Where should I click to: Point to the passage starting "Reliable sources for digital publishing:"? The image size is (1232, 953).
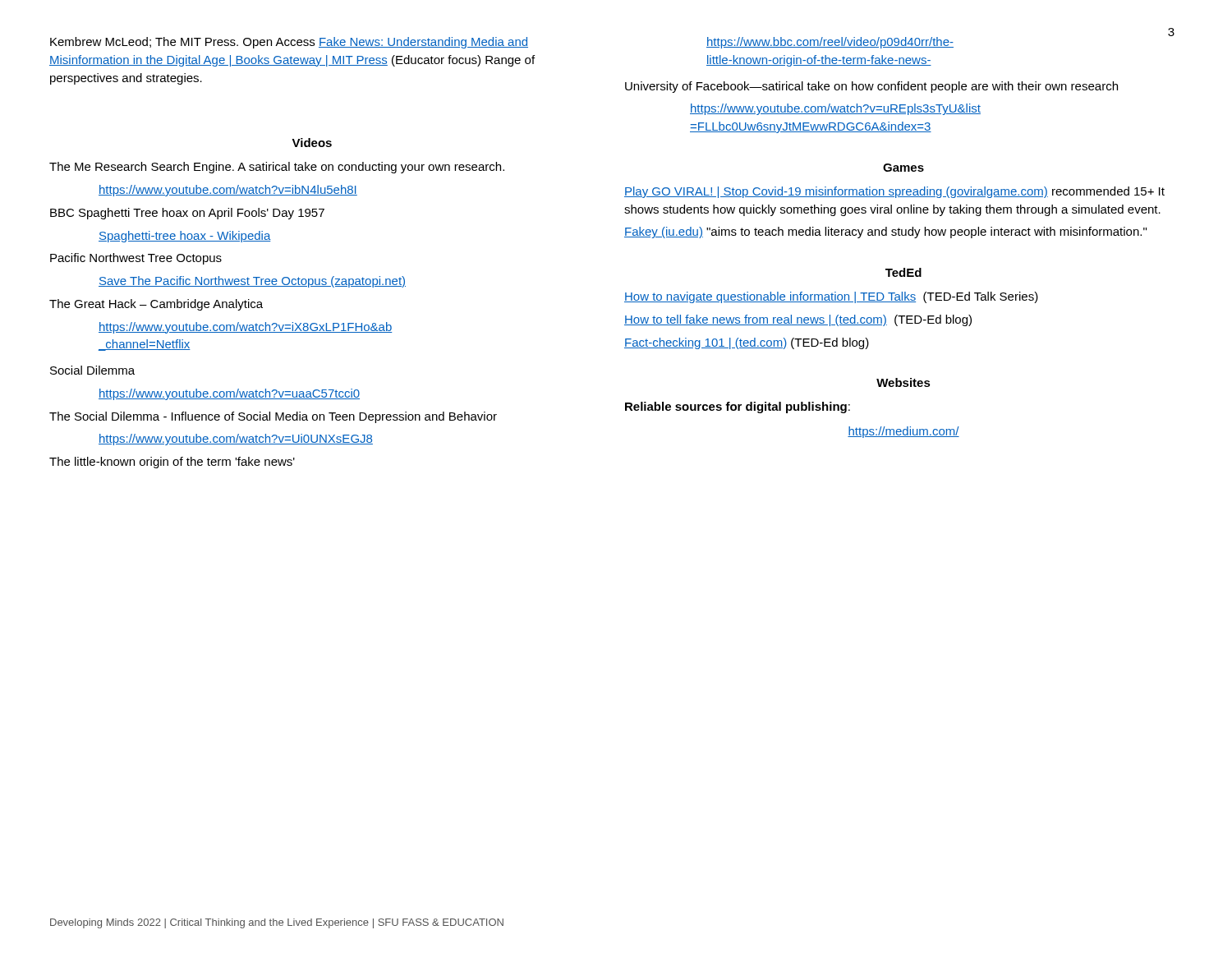pyautogui.click(x=738, y=406)
